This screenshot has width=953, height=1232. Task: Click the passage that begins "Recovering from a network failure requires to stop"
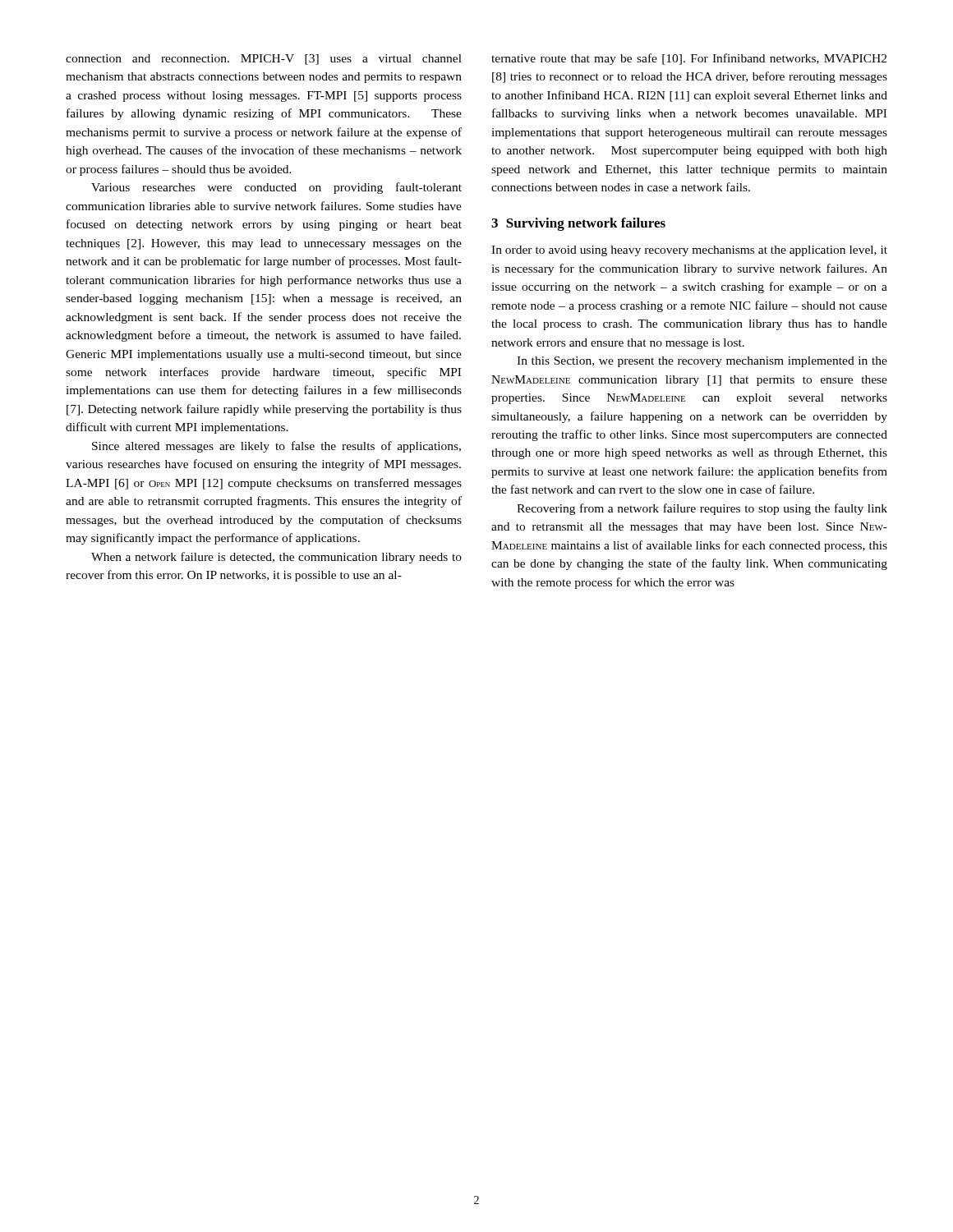click(x=689, y=545)
